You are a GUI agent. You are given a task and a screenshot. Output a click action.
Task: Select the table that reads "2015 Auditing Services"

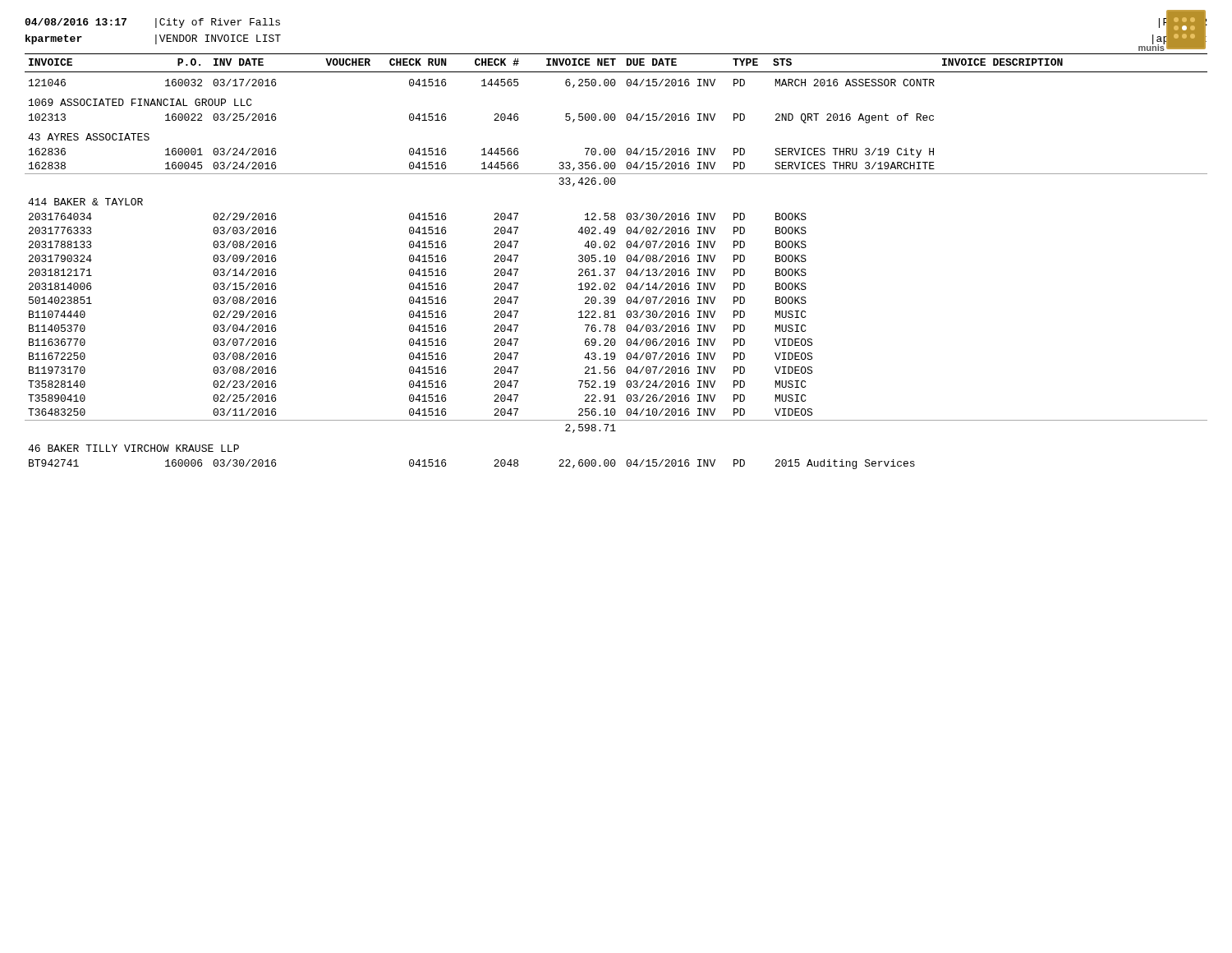click(616, 262)
